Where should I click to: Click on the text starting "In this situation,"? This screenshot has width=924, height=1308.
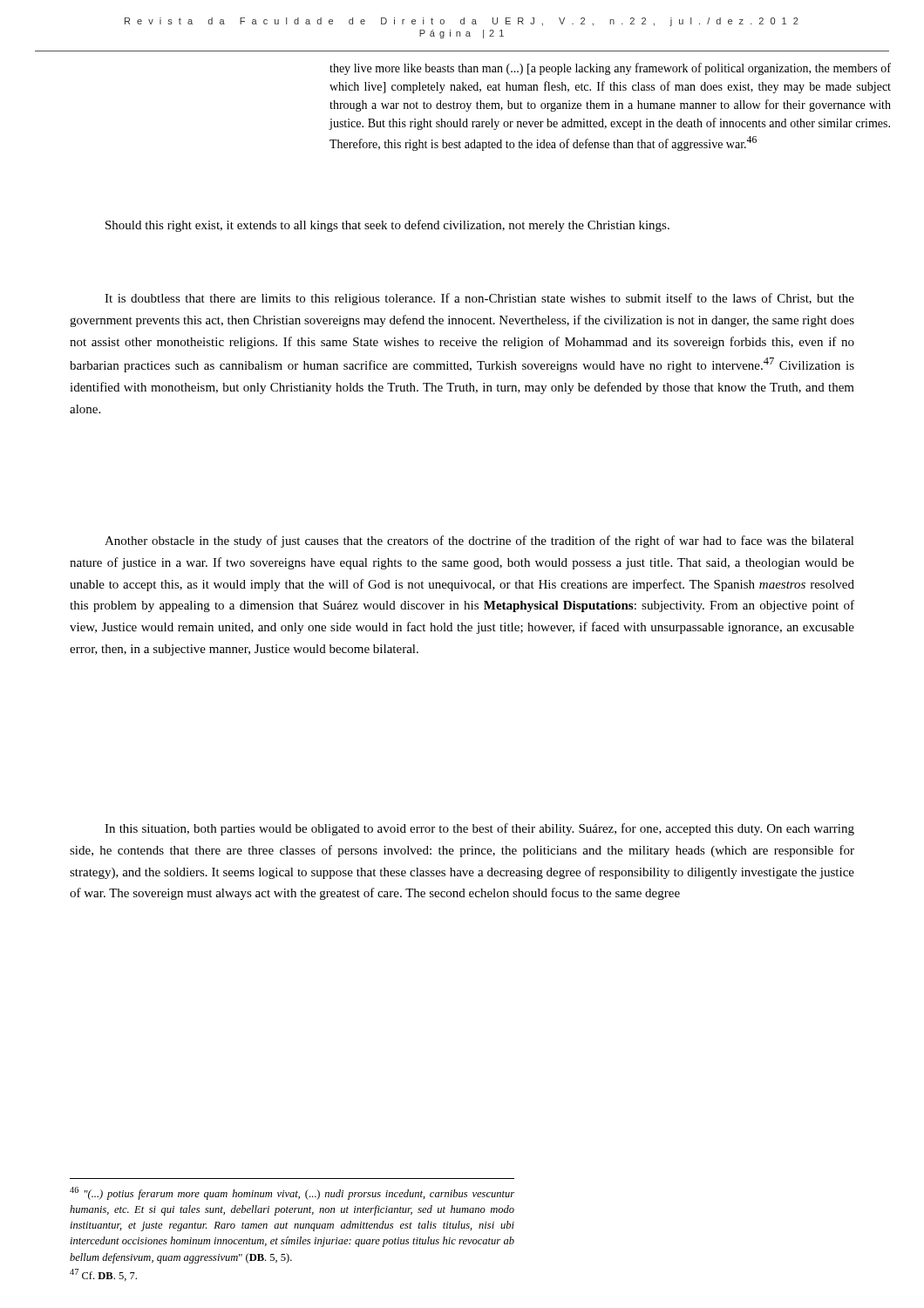[x=462, y=861]
